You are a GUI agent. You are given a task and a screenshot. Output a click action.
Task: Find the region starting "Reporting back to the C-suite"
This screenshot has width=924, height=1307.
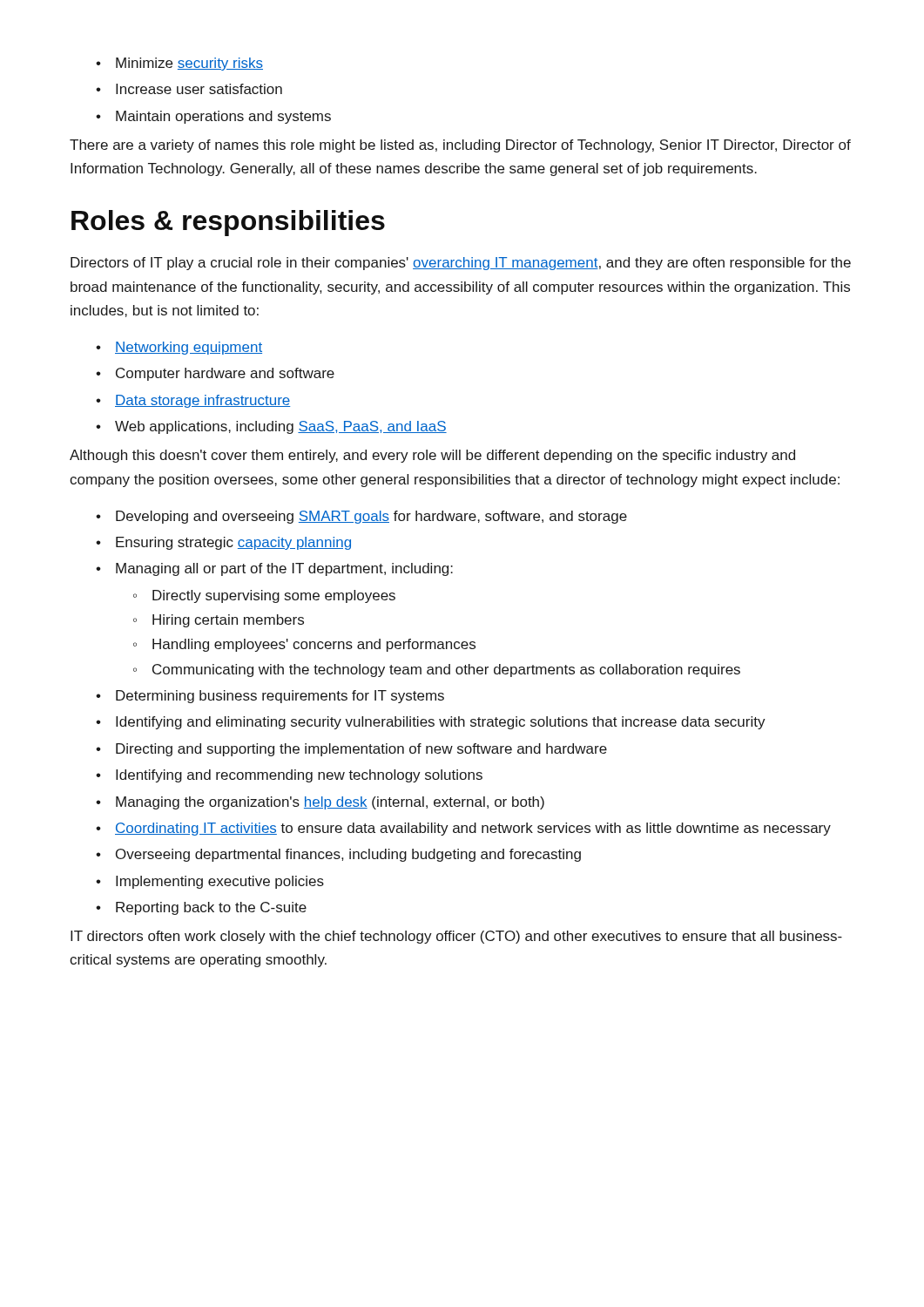201,908
